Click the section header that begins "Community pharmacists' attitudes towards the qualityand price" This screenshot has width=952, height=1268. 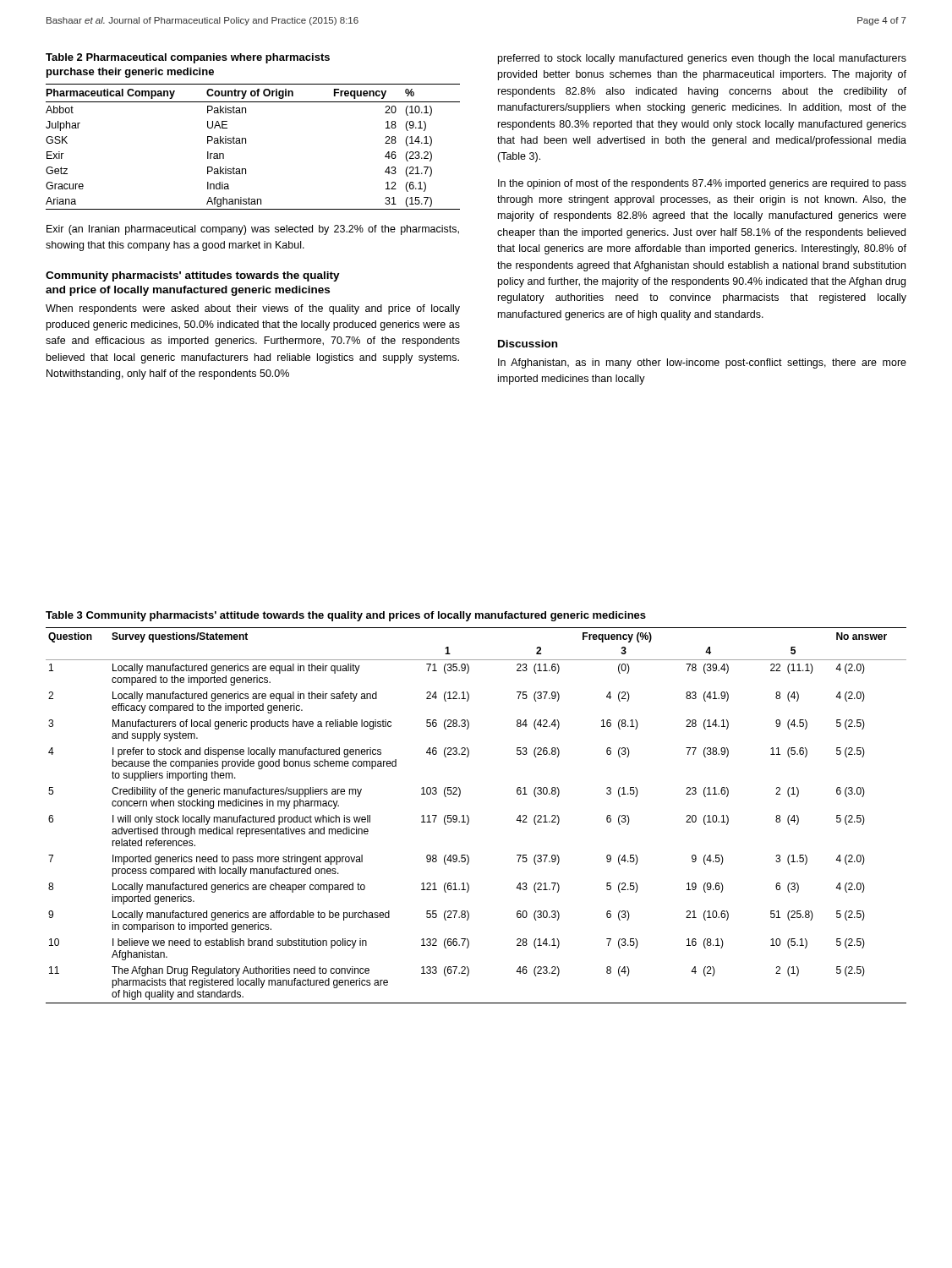[x=193, y=282]
